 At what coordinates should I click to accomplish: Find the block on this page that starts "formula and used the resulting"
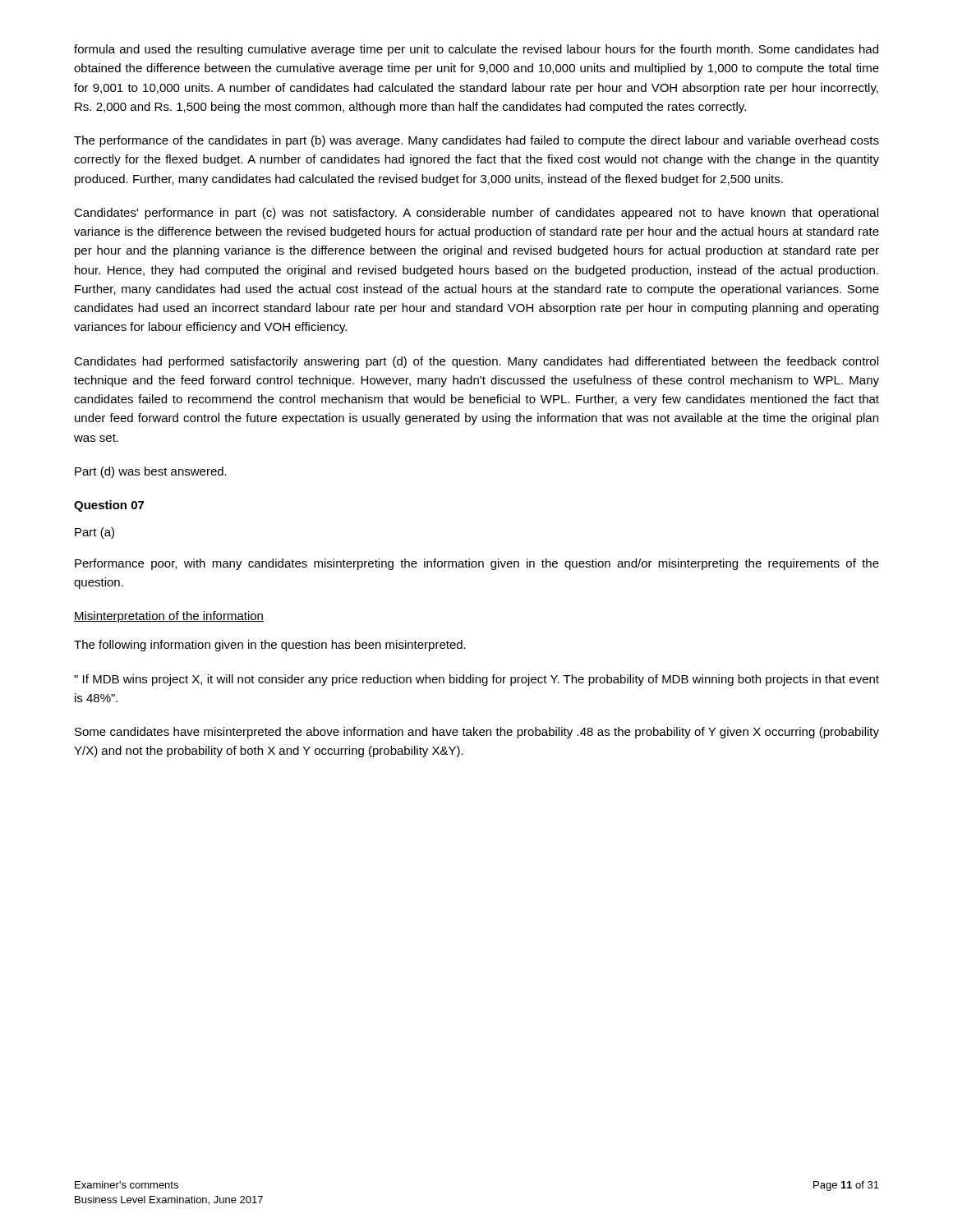pyautogui.click(x=476, y=77)
